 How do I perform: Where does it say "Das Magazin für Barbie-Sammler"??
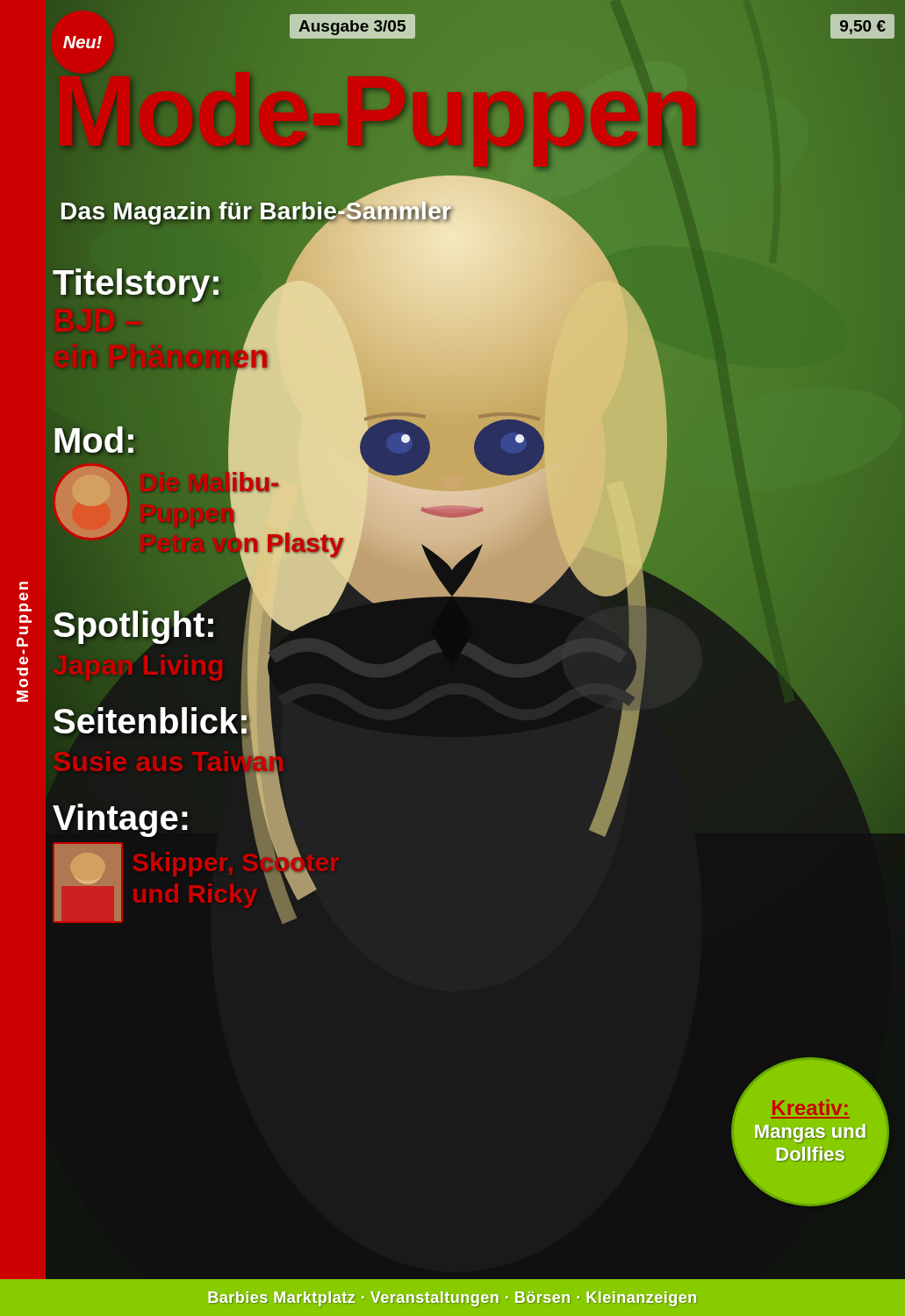[x=256, y=211]
